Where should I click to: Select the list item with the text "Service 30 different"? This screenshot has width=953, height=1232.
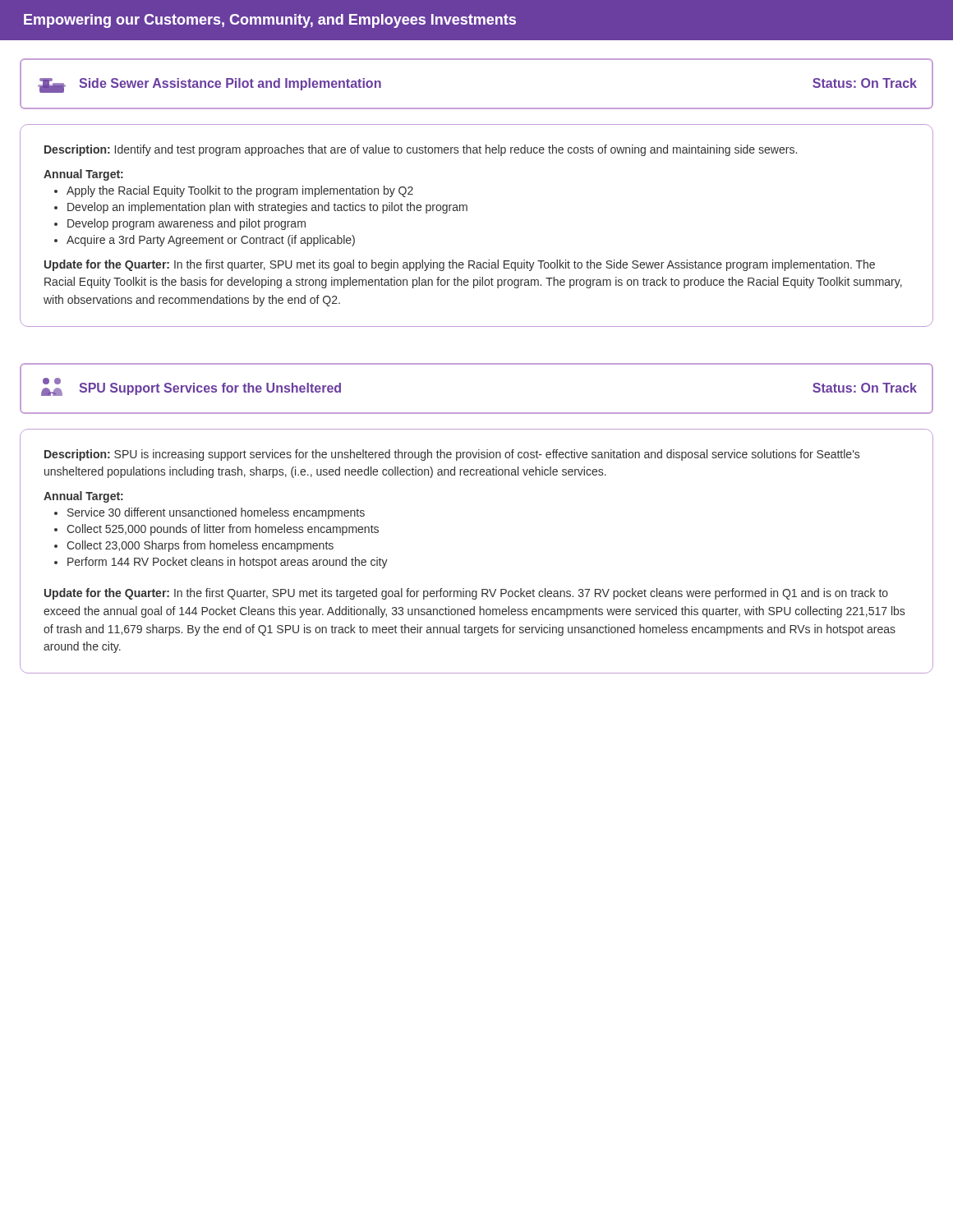216,513
